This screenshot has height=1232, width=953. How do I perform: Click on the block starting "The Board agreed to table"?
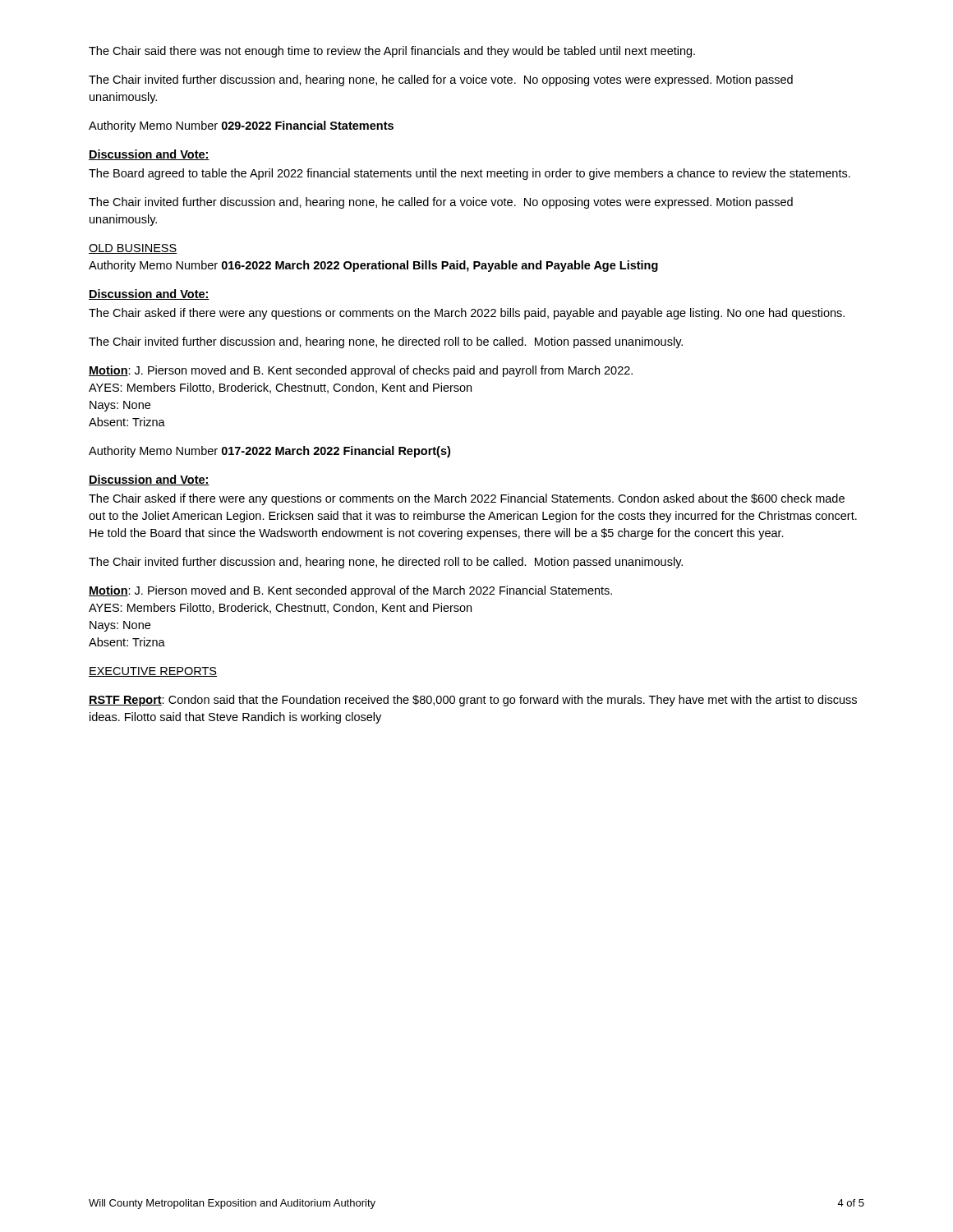pos(470,173)
